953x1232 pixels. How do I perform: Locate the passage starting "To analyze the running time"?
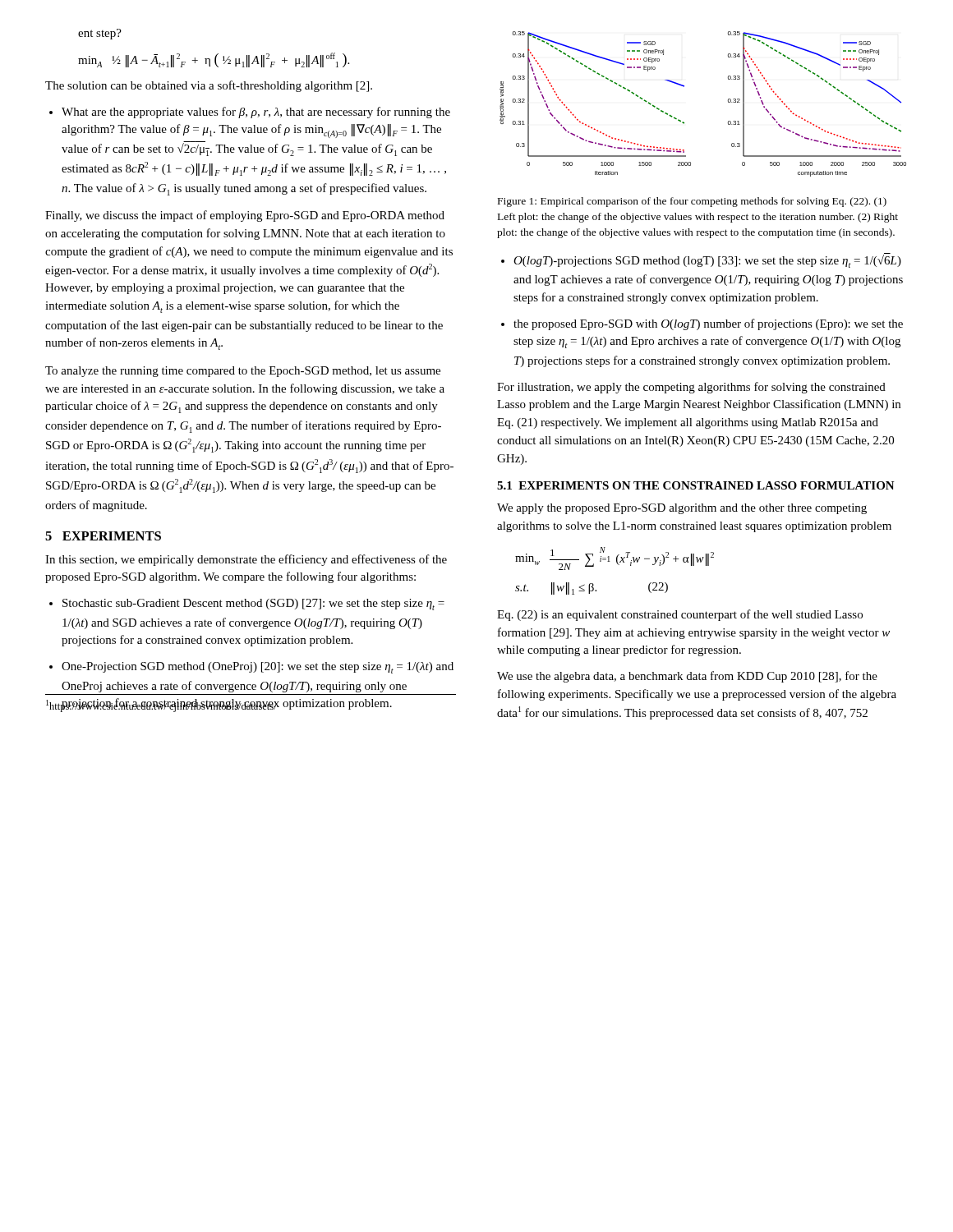(x=251, y=438)
